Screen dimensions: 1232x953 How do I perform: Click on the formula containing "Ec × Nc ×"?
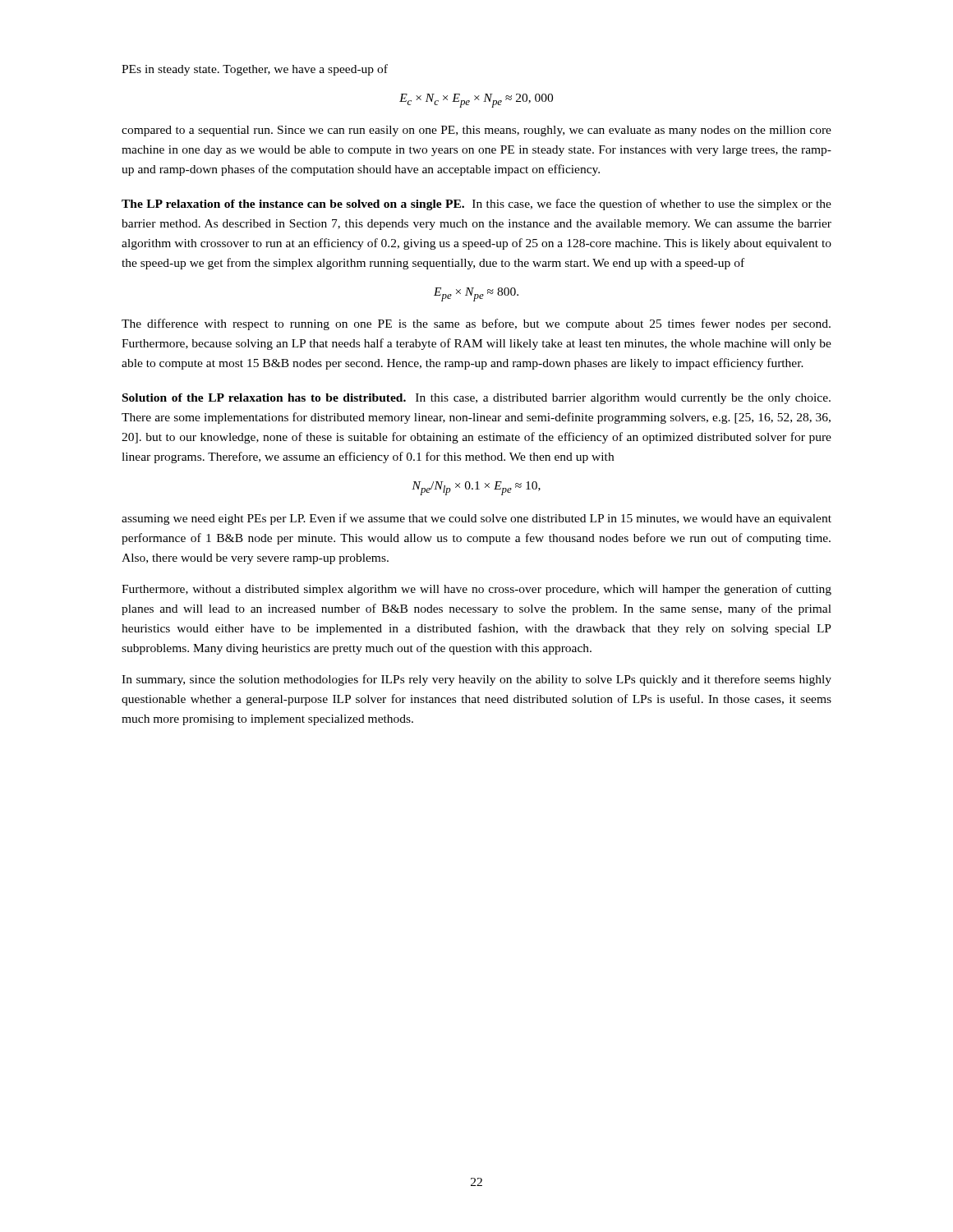pyautogui.click(x=476, y=99)
